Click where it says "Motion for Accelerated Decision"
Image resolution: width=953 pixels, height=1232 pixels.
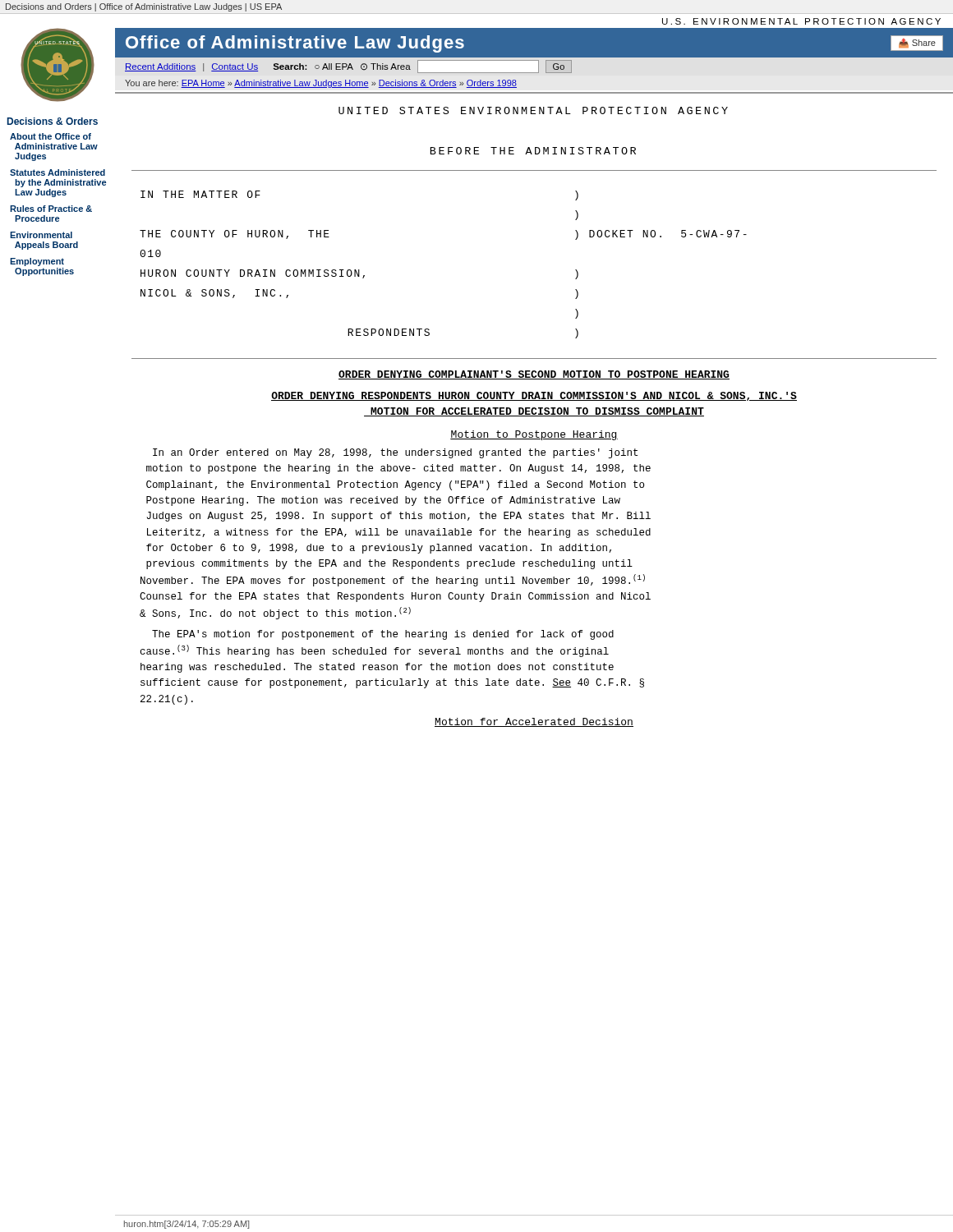click(534, 723)
